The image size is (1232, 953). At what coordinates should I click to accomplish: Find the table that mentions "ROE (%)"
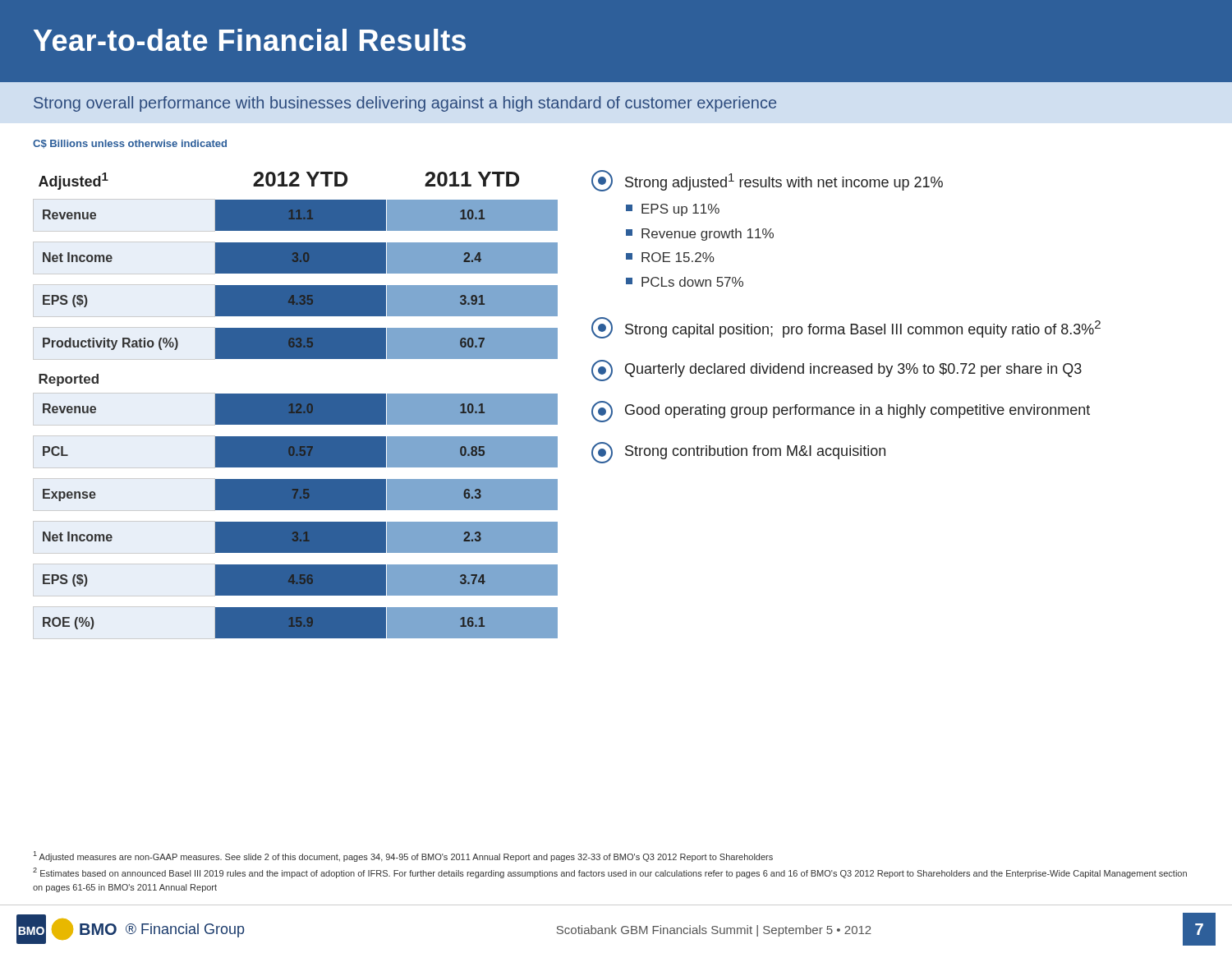[296, 400]
